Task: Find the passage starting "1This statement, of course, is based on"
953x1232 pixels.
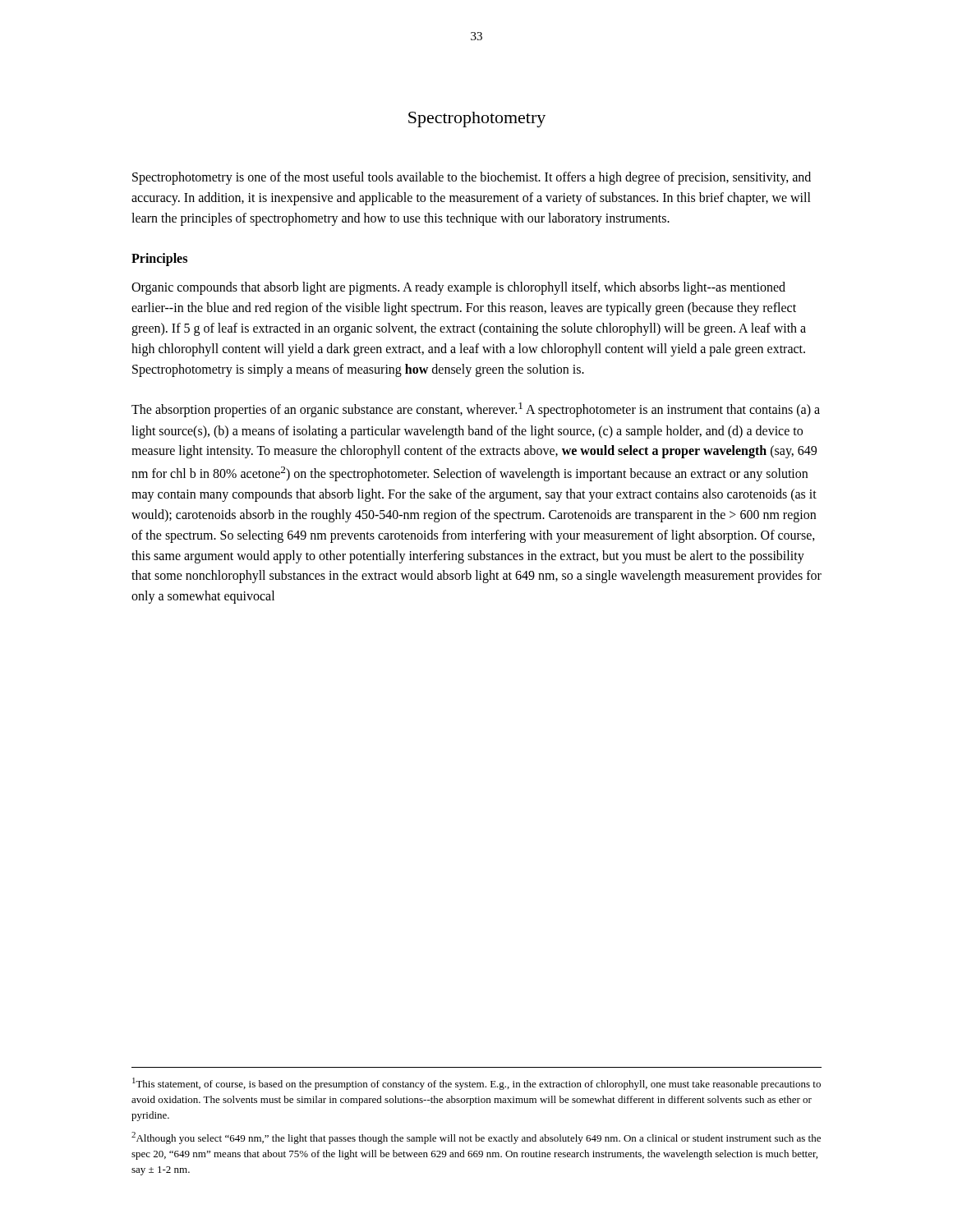Action: 476,1098
